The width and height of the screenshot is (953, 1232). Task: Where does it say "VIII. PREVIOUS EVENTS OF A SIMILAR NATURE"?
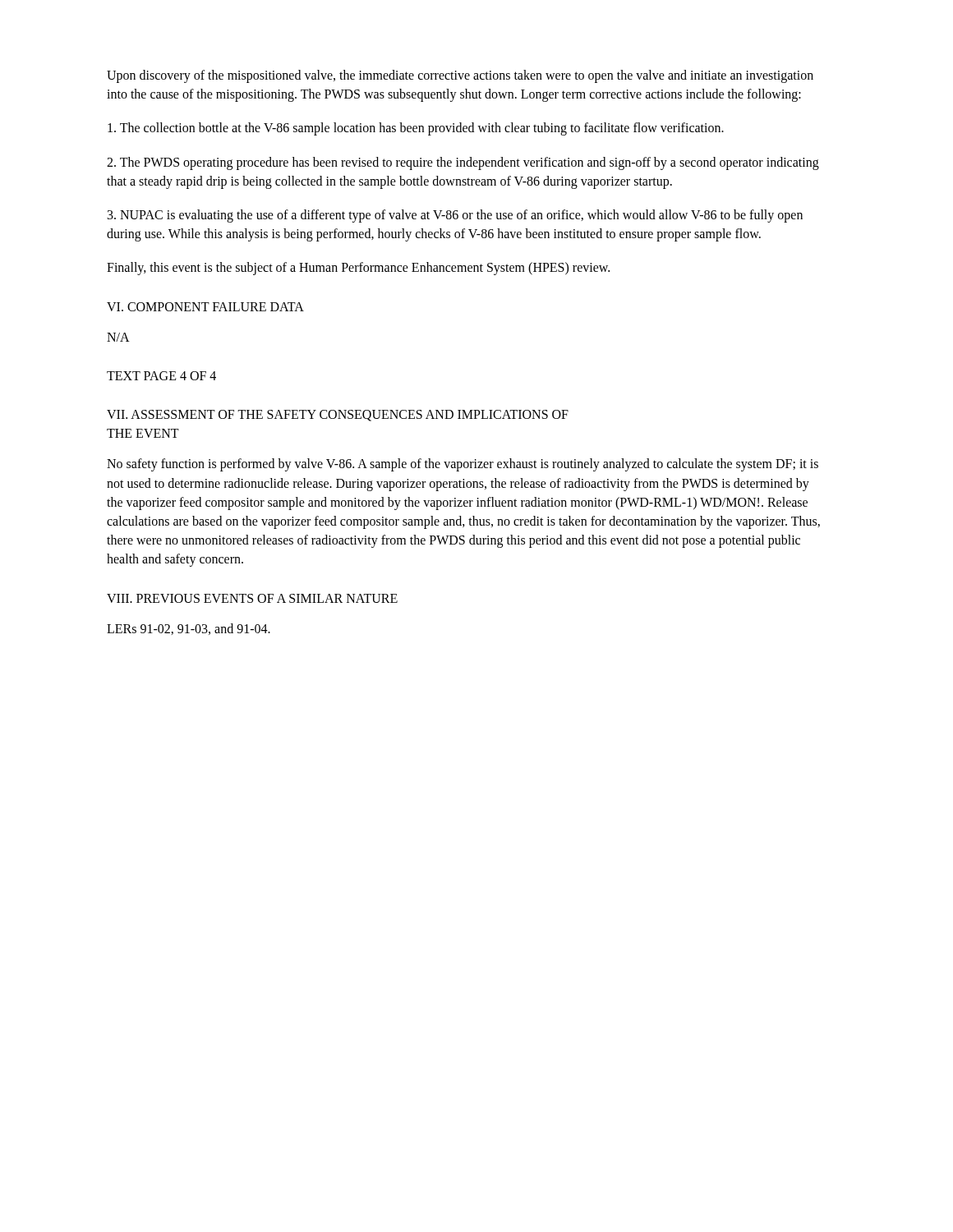point(252,598)
